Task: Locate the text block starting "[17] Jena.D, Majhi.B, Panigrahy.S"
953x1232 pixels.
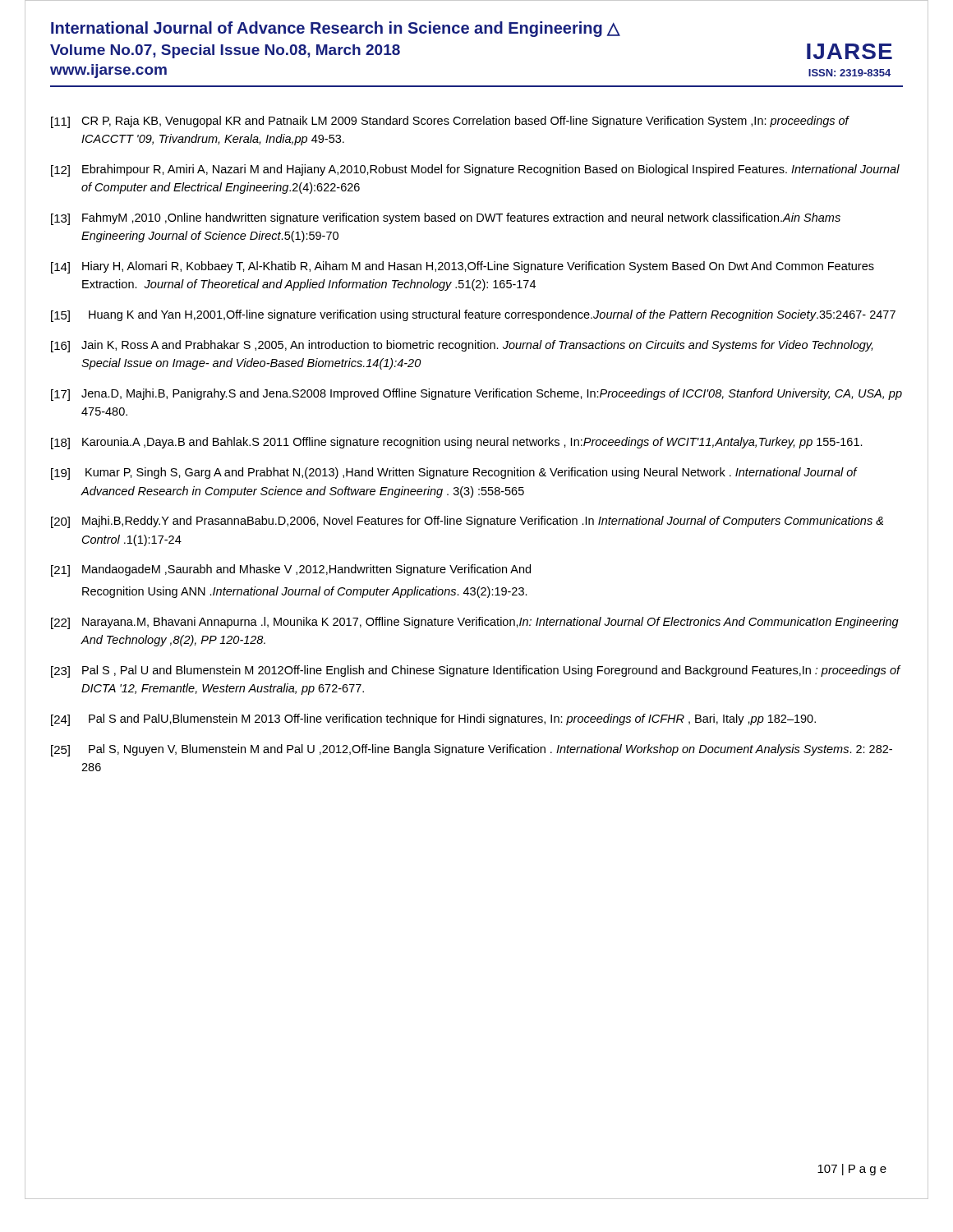Action: click(476, 403)
